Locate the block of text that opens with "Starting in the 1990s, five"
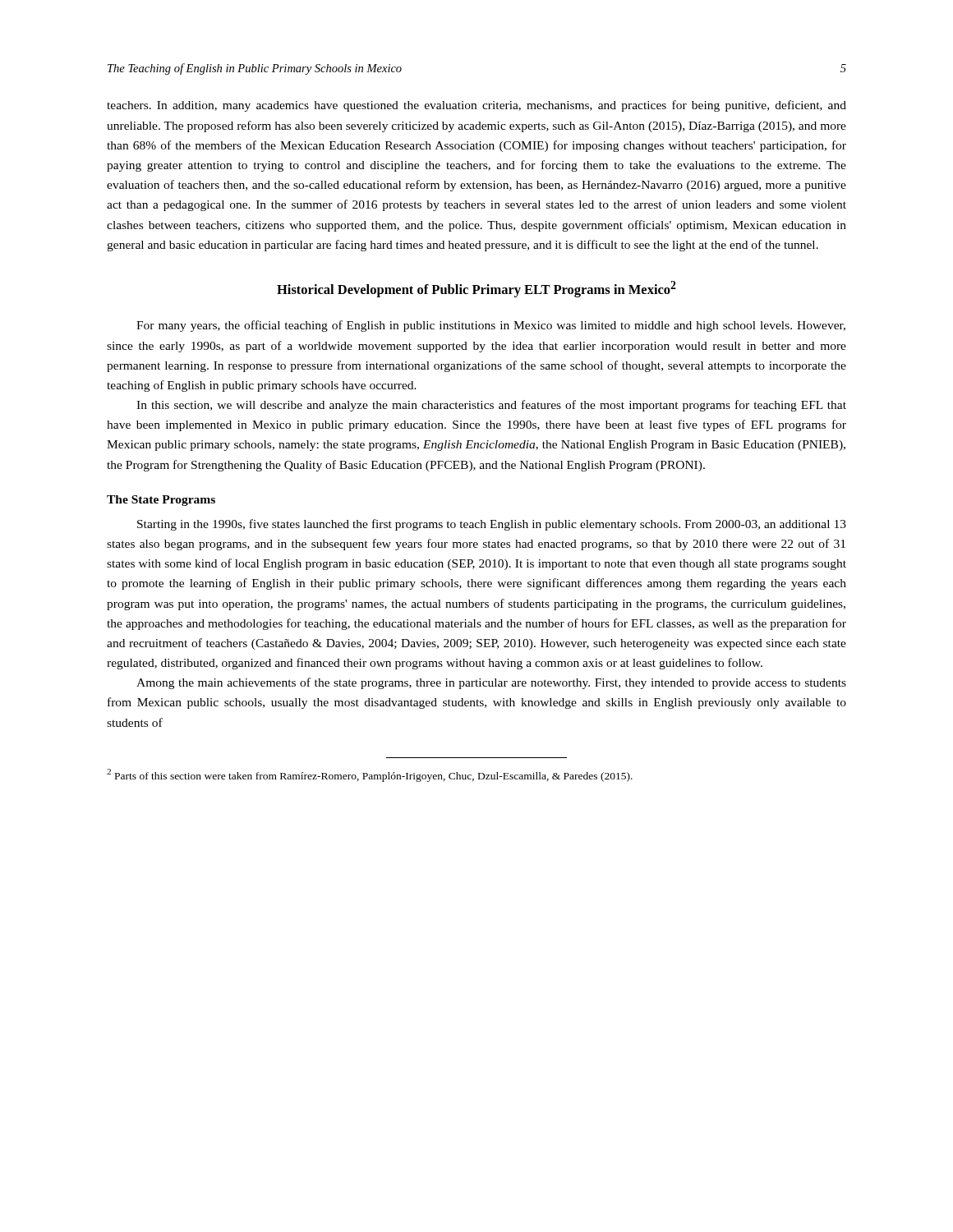953x1232 pixels. tap(476, 623)
